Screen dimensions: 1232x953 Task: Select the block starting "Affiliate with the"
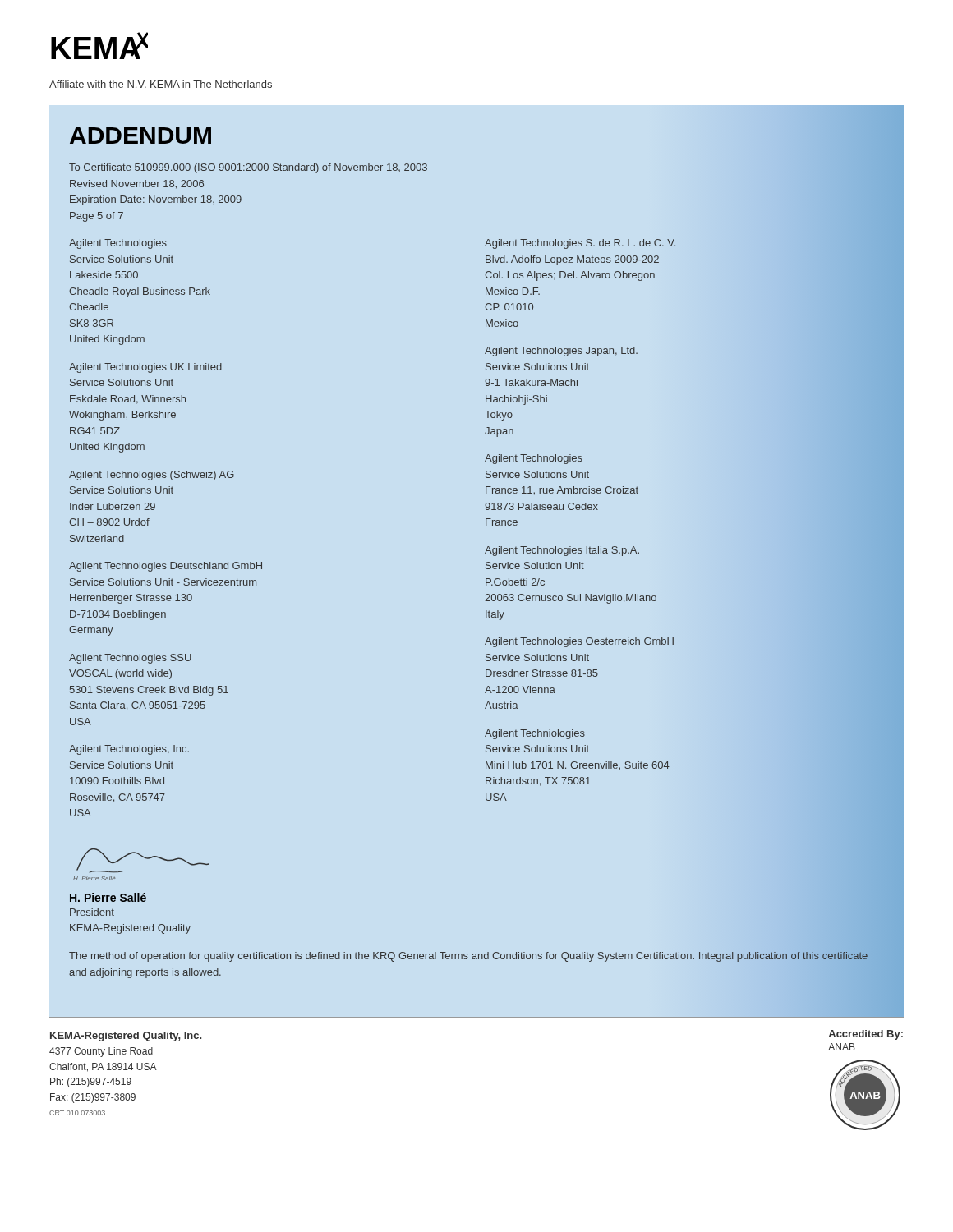[x=161, y=84]
